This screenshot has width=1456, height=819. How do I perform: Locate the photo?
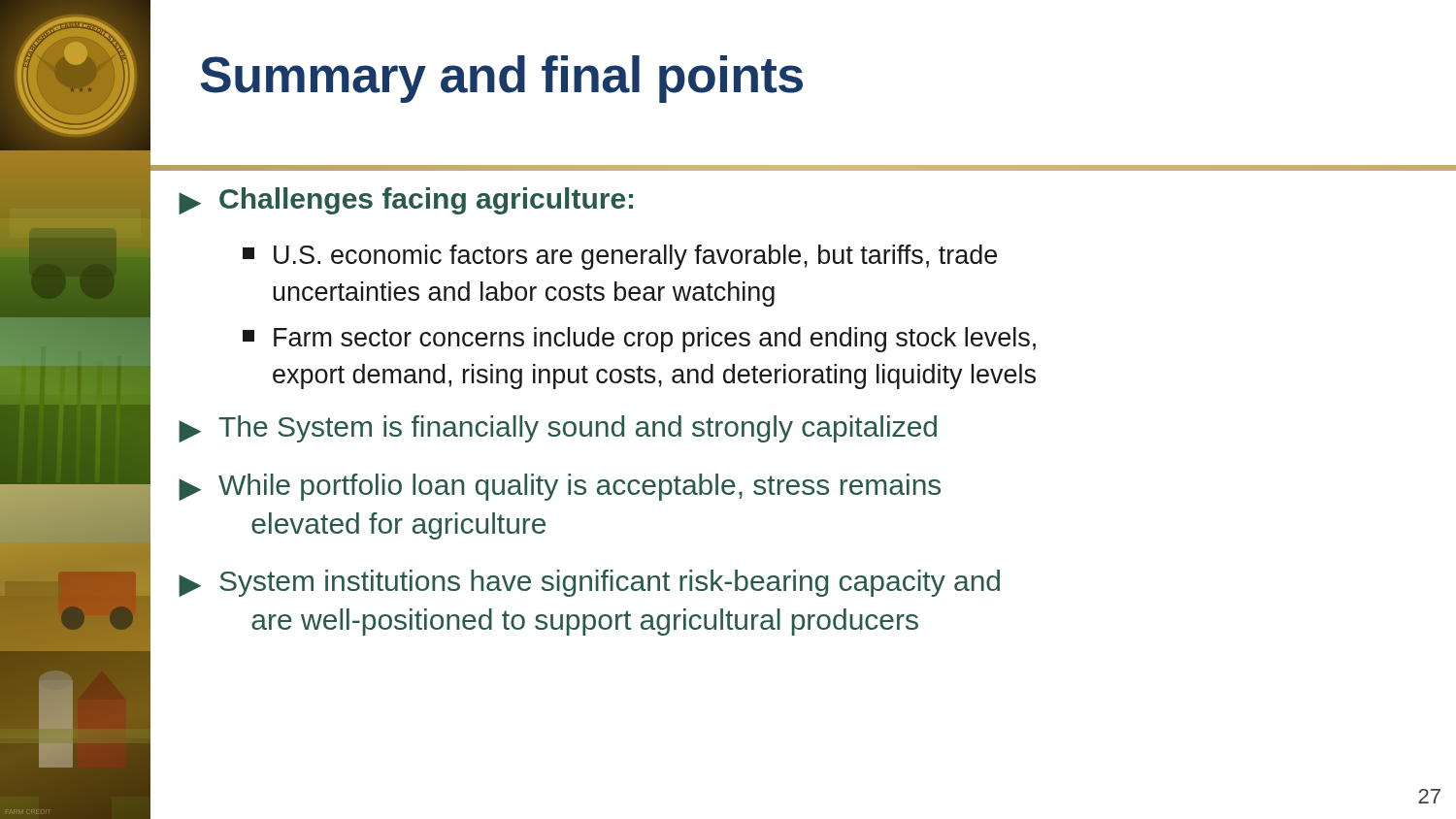[75, 410]
